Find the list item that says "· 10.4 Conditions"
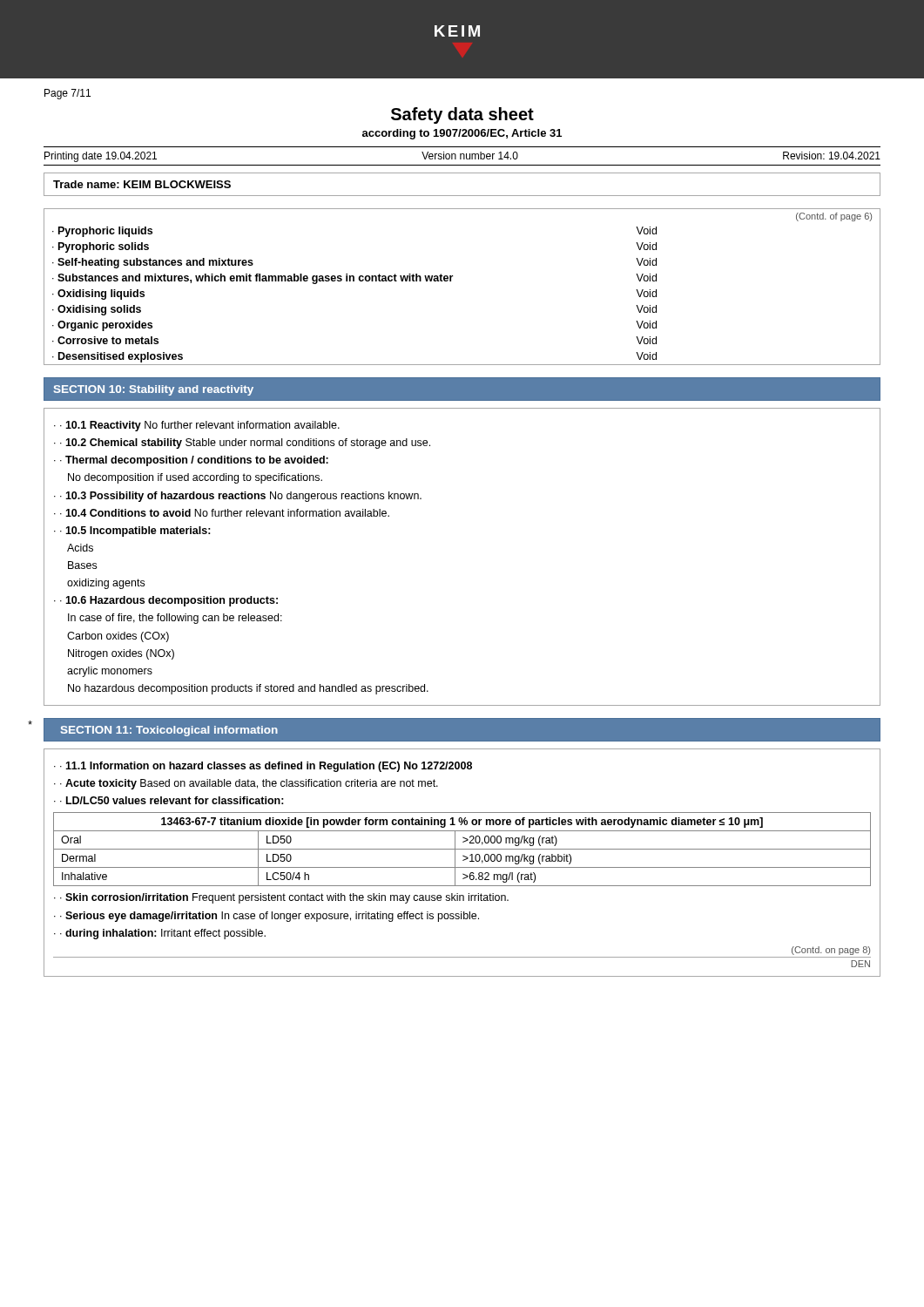Viewport: 924px width, 1307px height. [x=225, y=513]
